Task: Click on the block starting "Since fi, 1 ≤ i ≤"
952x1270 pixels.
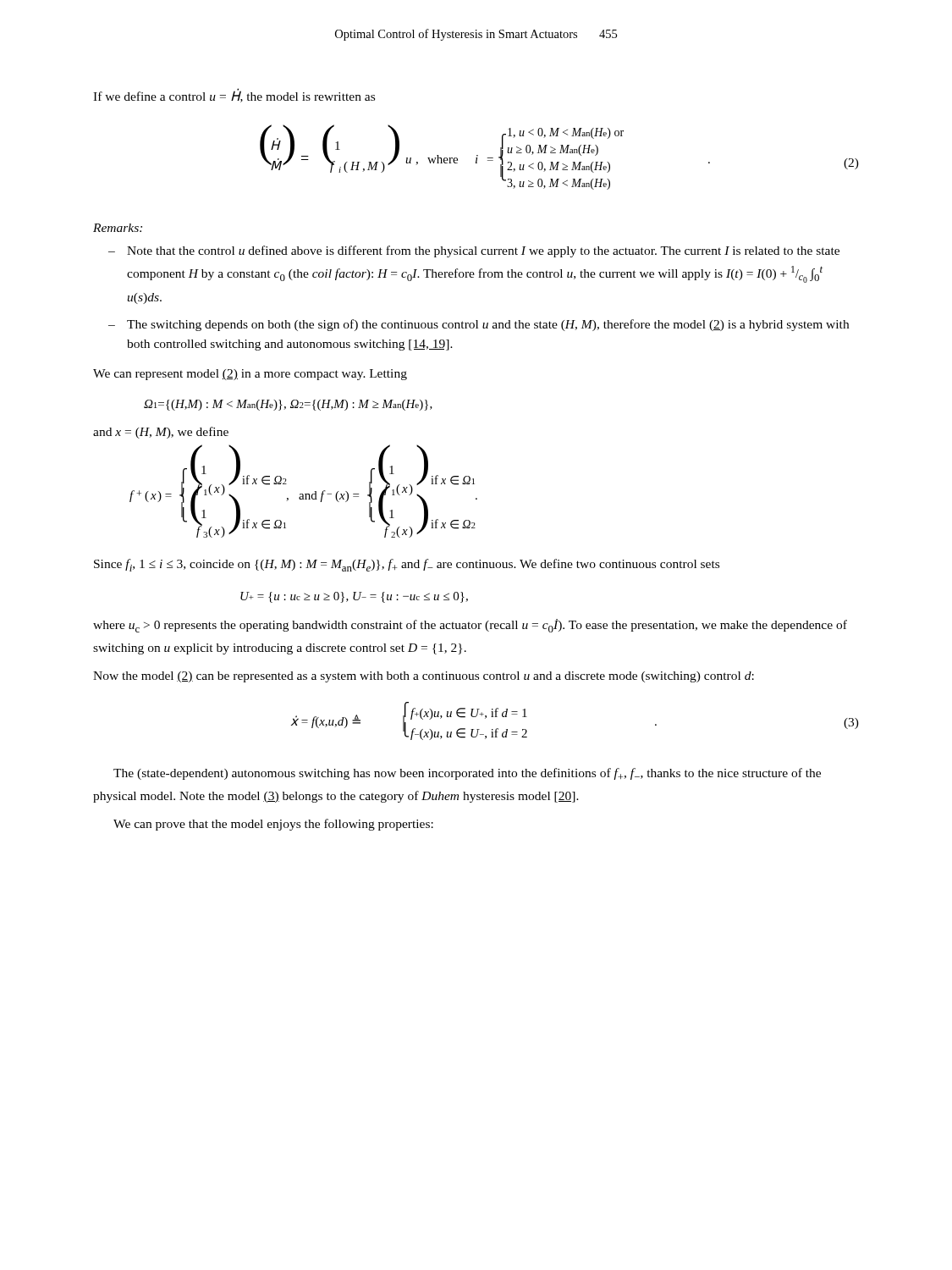Action: (x=476, y=565)
